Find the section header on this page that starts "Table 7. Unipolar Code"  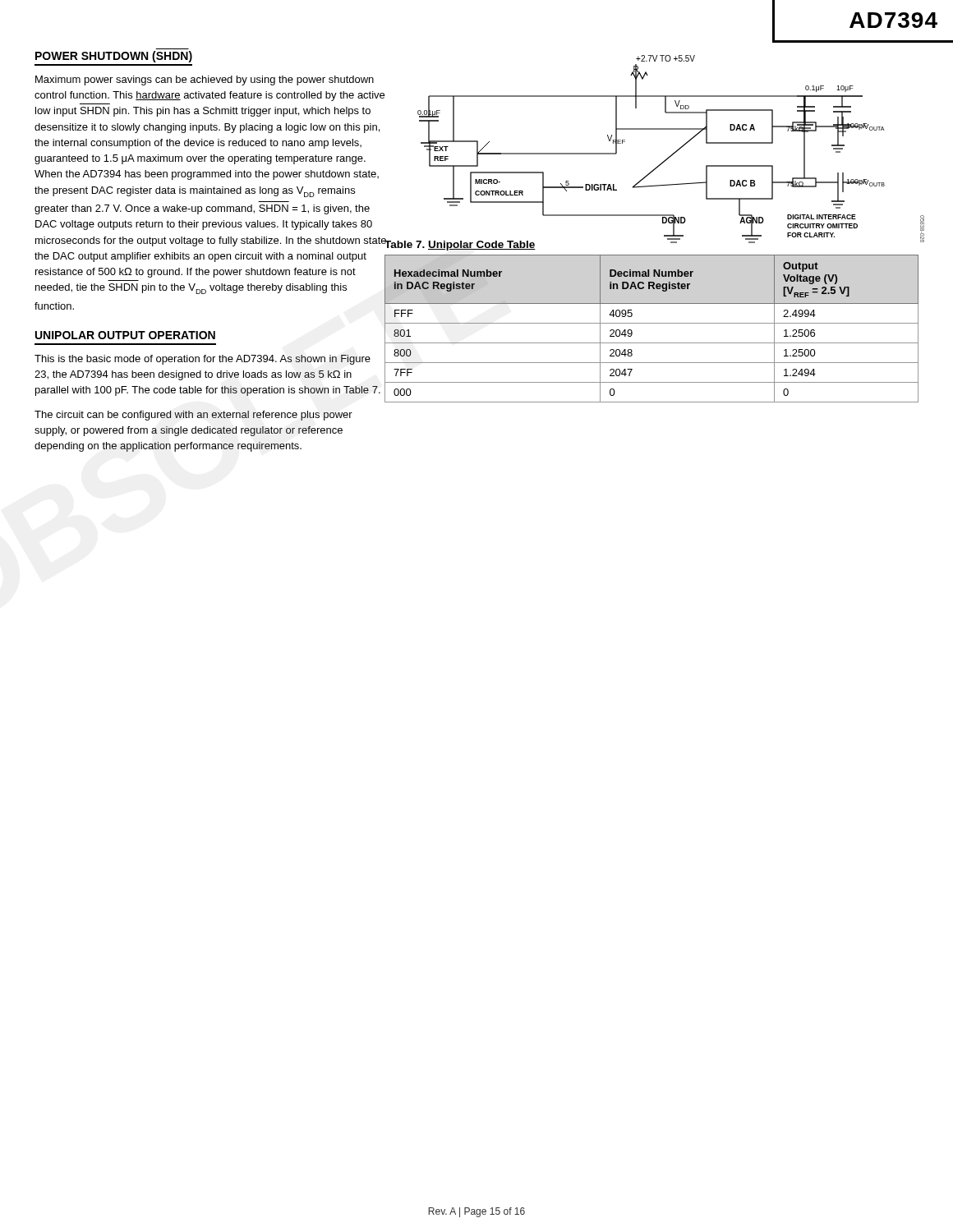tap(460, 244)
